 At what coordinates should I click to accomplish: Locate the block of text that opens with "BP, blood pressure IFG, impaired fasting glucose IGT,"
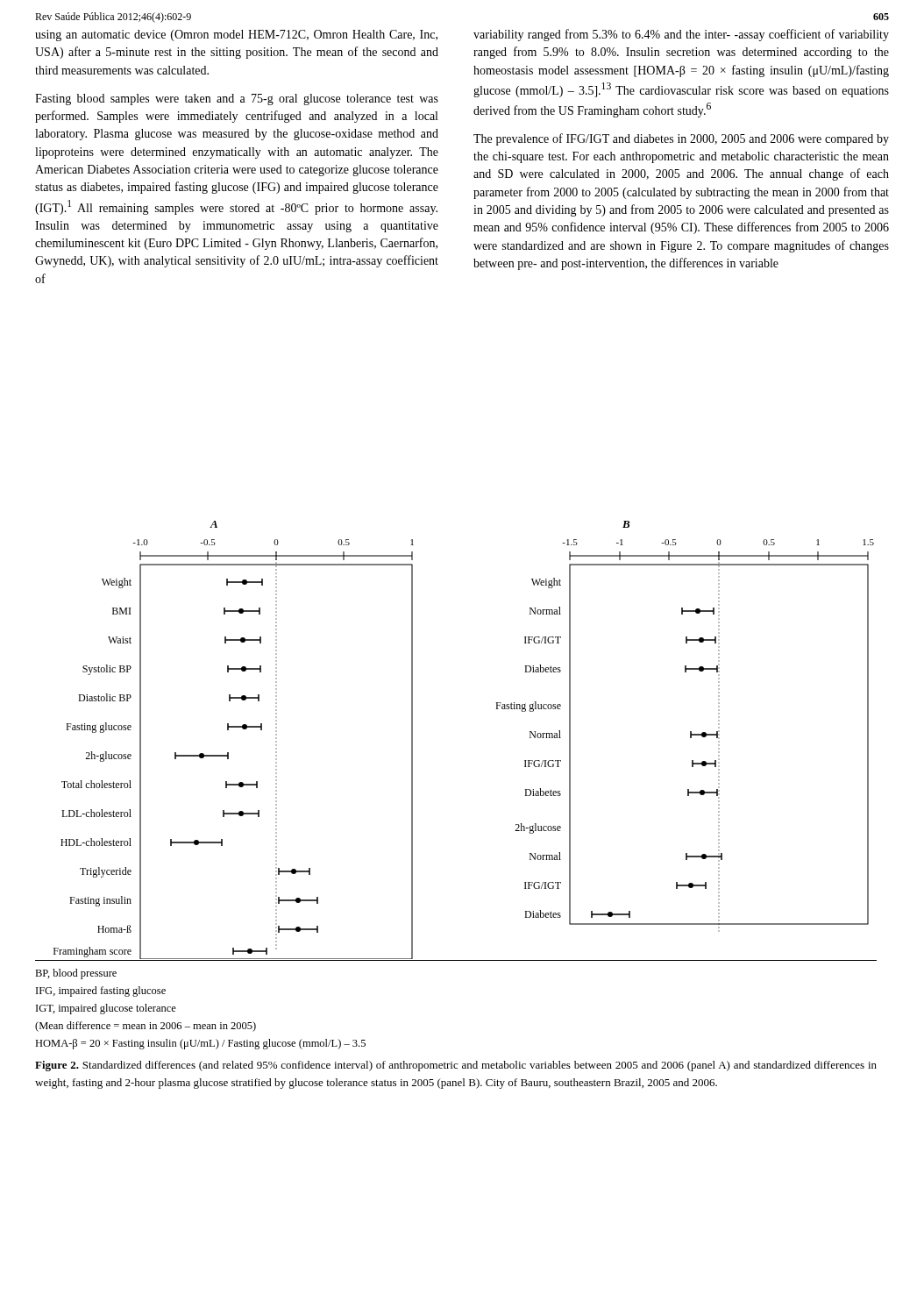pos(76,974)
